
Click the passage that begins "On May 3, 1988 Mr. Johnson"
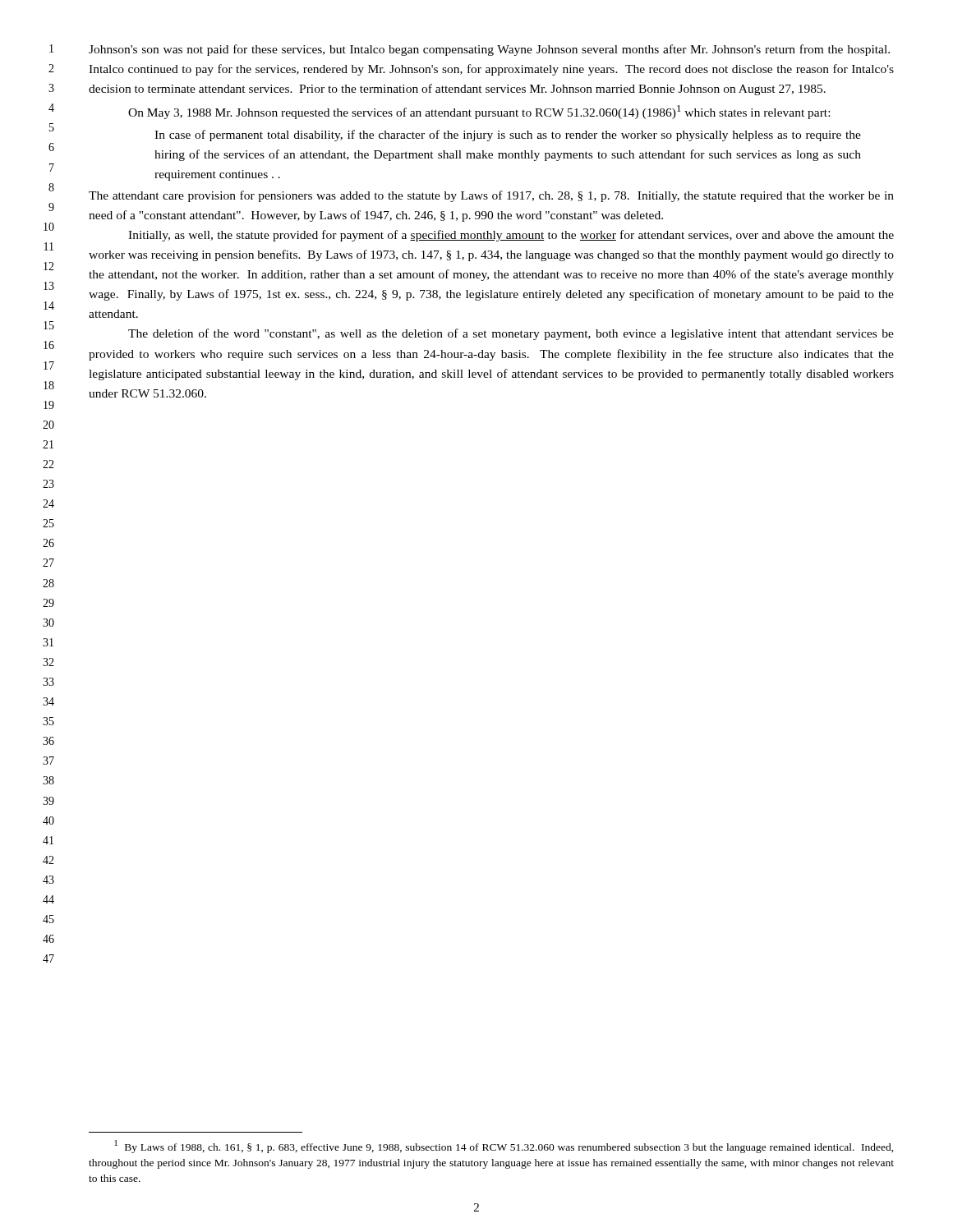tap(480, 111)
